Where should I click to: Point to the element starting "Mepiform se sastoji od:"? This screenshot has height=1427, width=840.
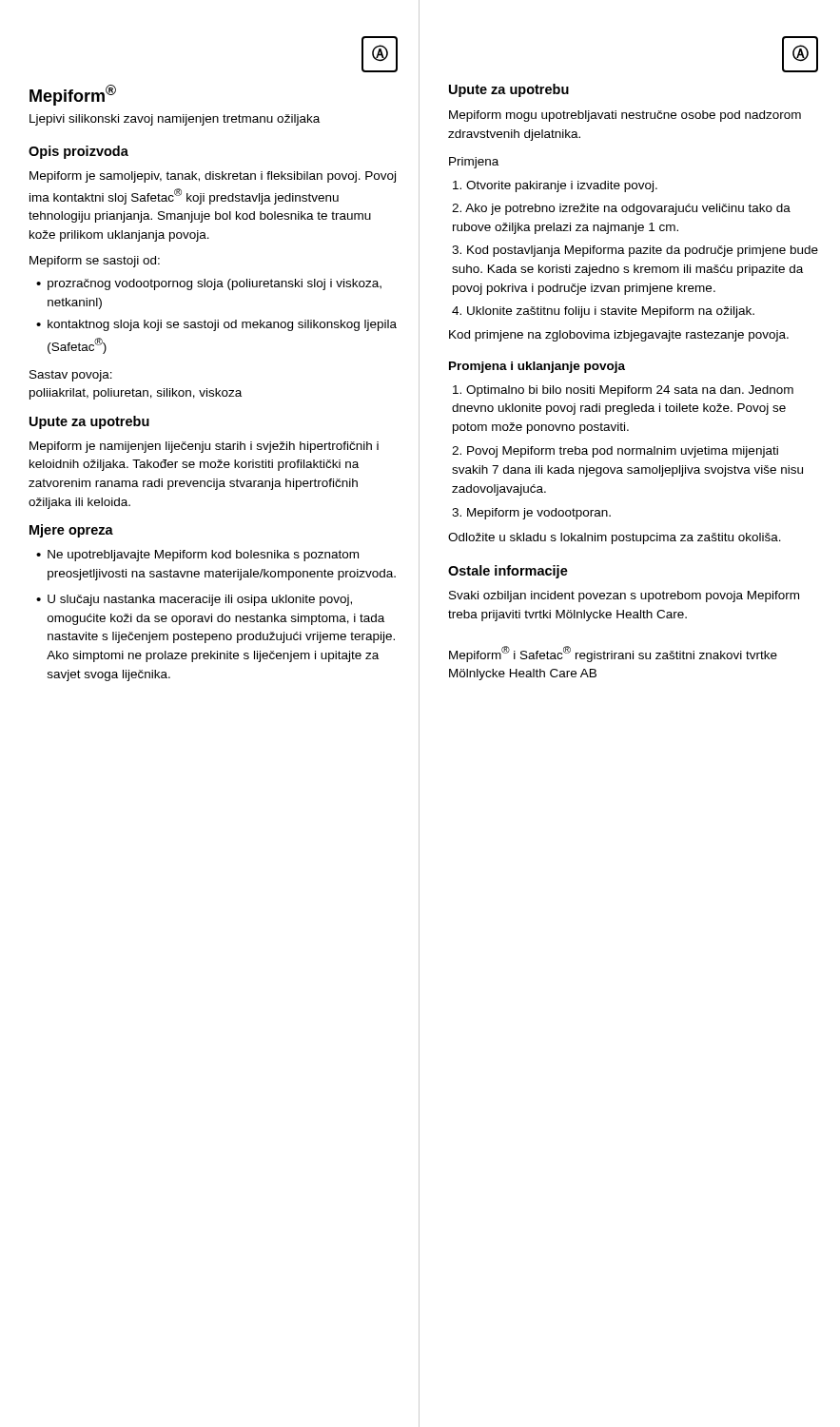[95, 261]
